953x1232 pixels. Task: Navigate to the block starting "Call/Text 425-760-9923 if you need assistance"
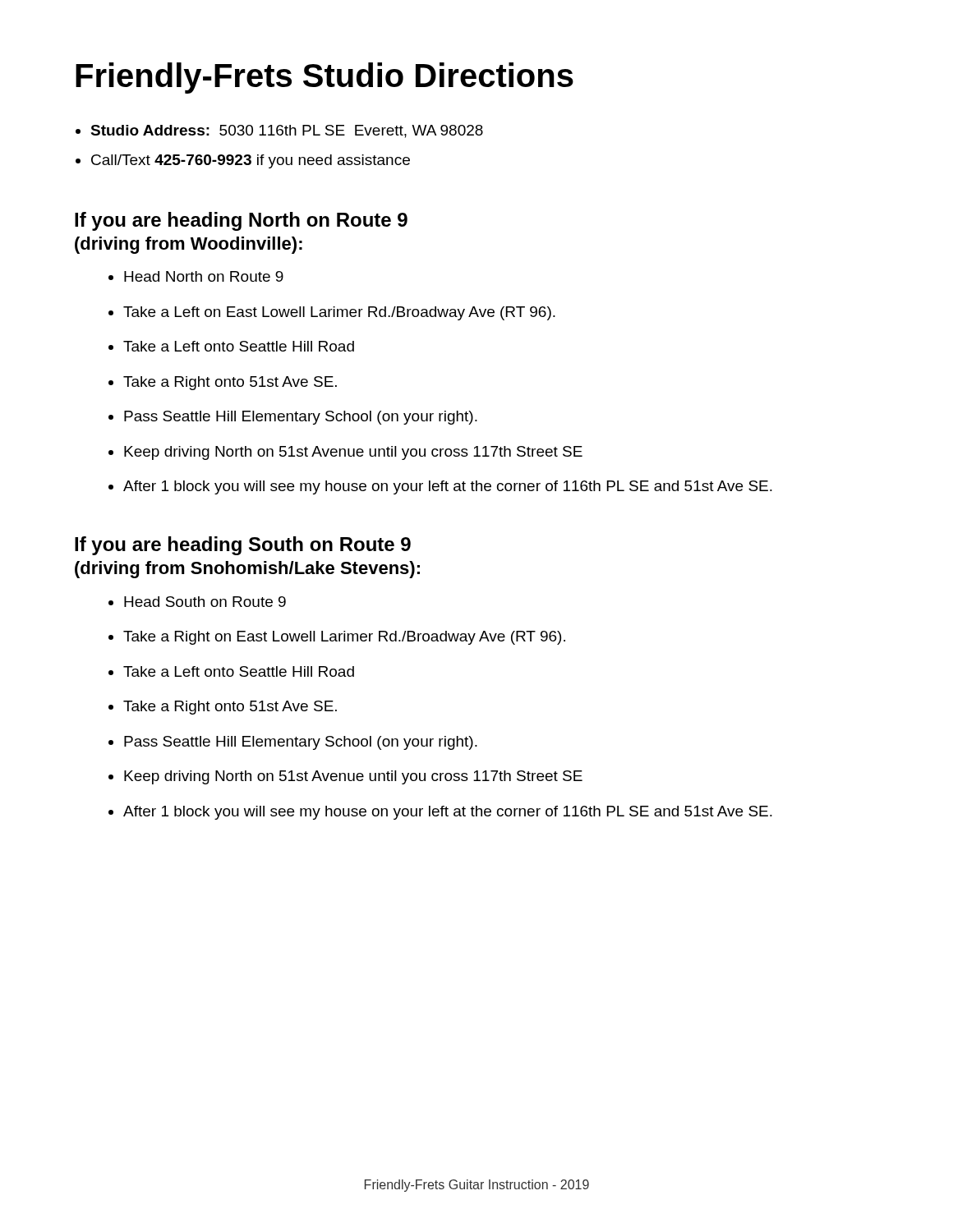(x=250, y=160)
